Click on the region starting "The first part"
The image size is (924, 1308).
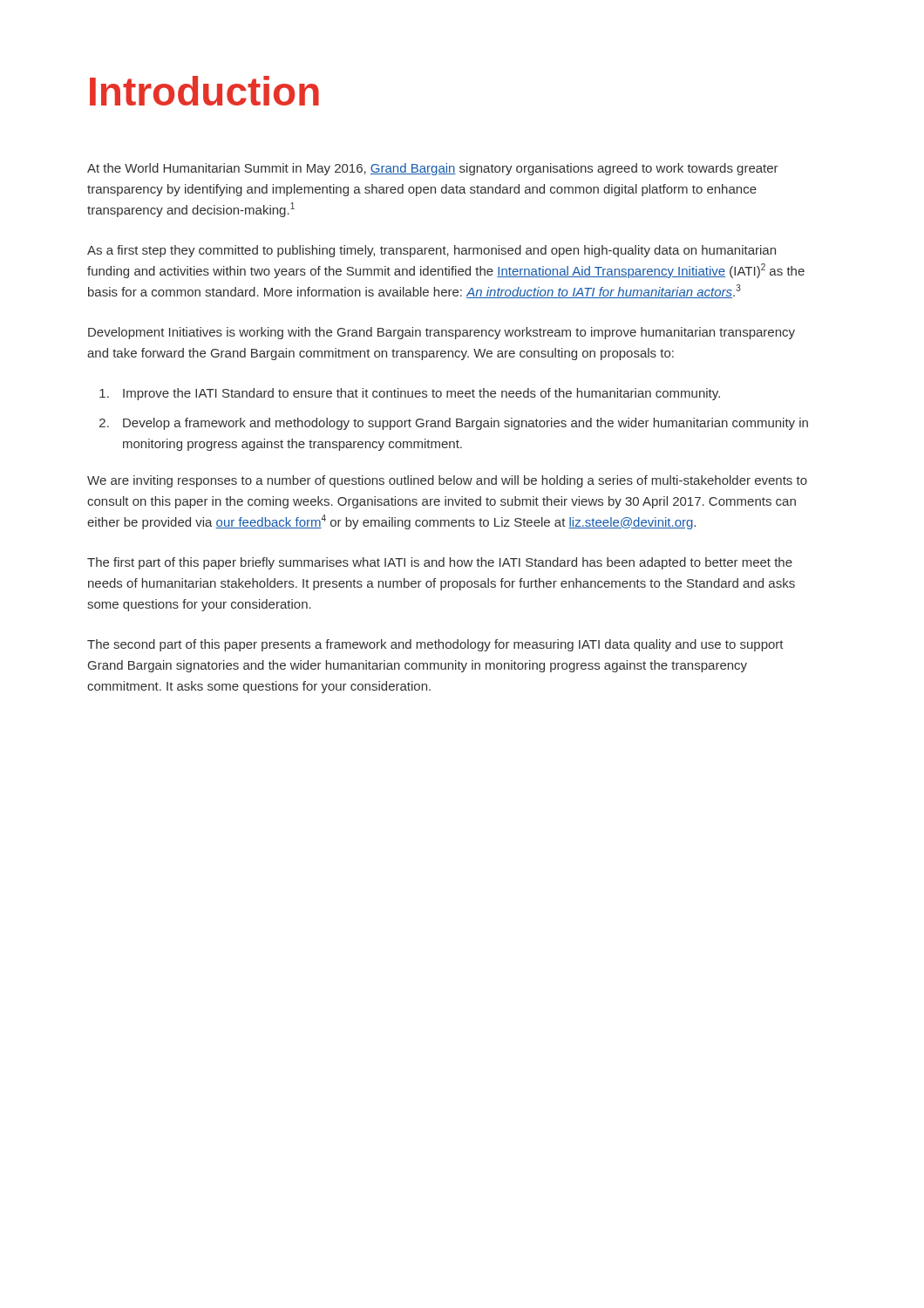(x=441, y=583)
